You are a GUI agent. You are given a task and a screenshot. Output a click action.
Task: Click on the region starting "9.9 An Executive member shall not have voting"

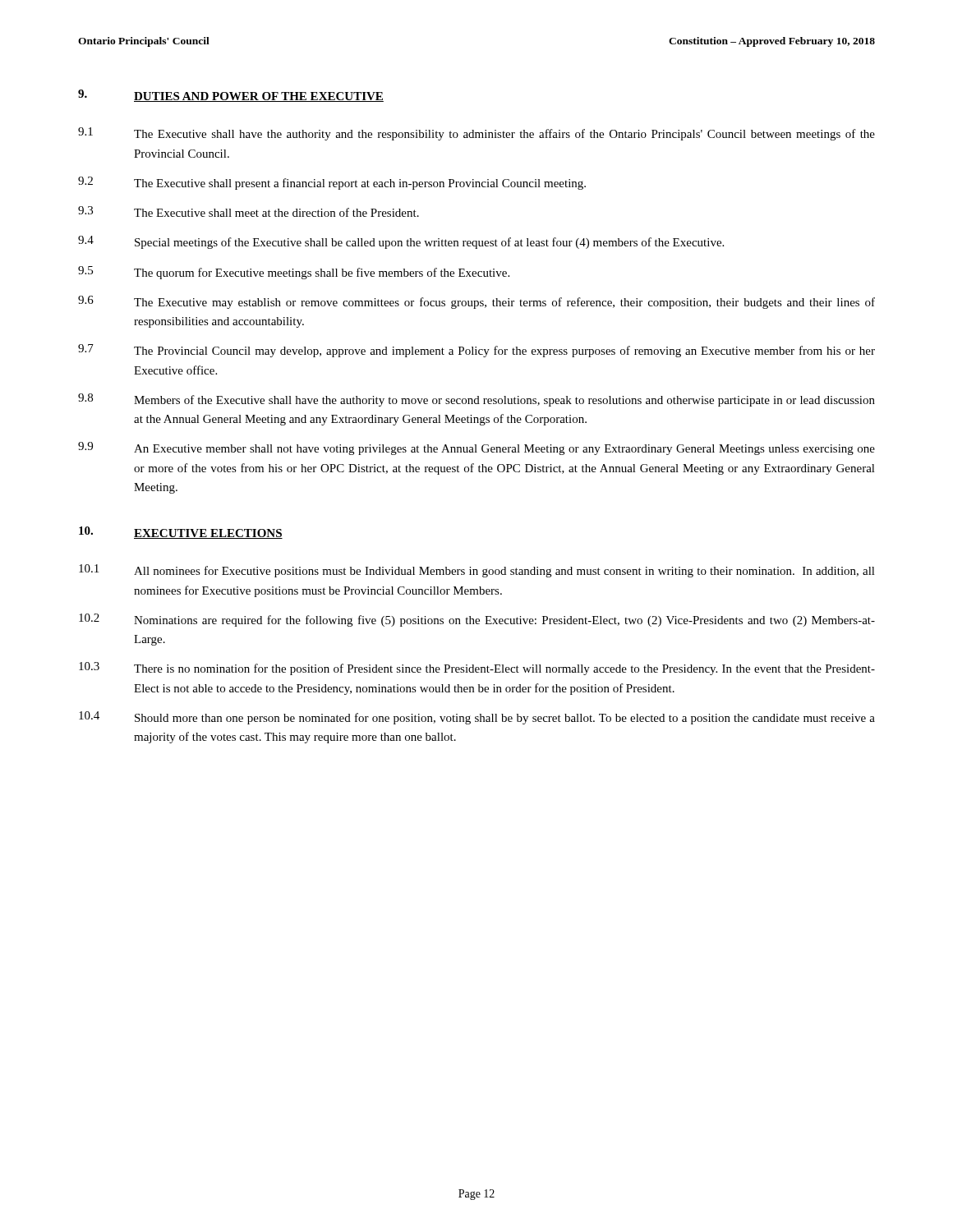[x=476, y=468]
